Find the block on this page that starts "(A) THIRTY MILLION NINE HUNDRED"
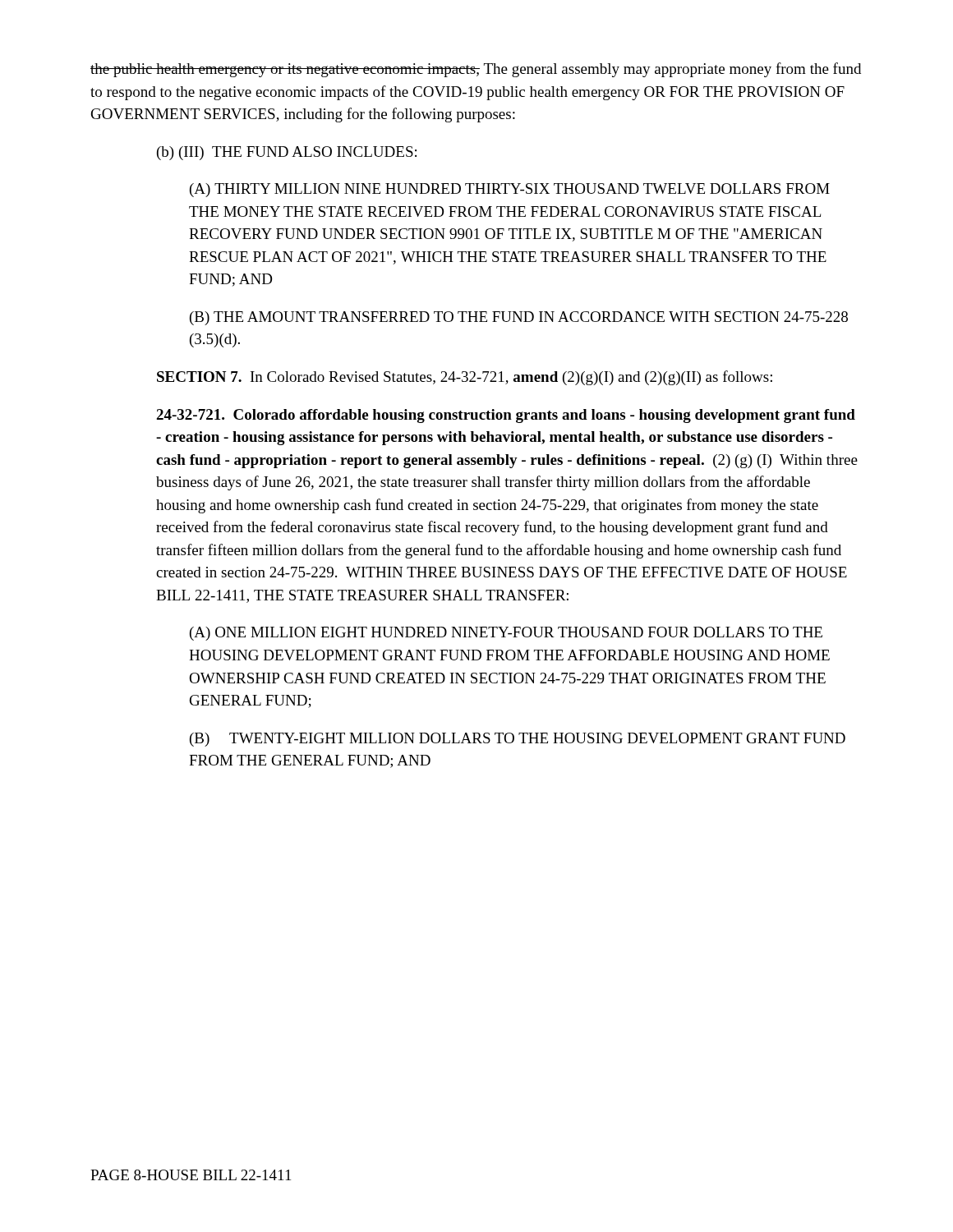 [509, 234]
